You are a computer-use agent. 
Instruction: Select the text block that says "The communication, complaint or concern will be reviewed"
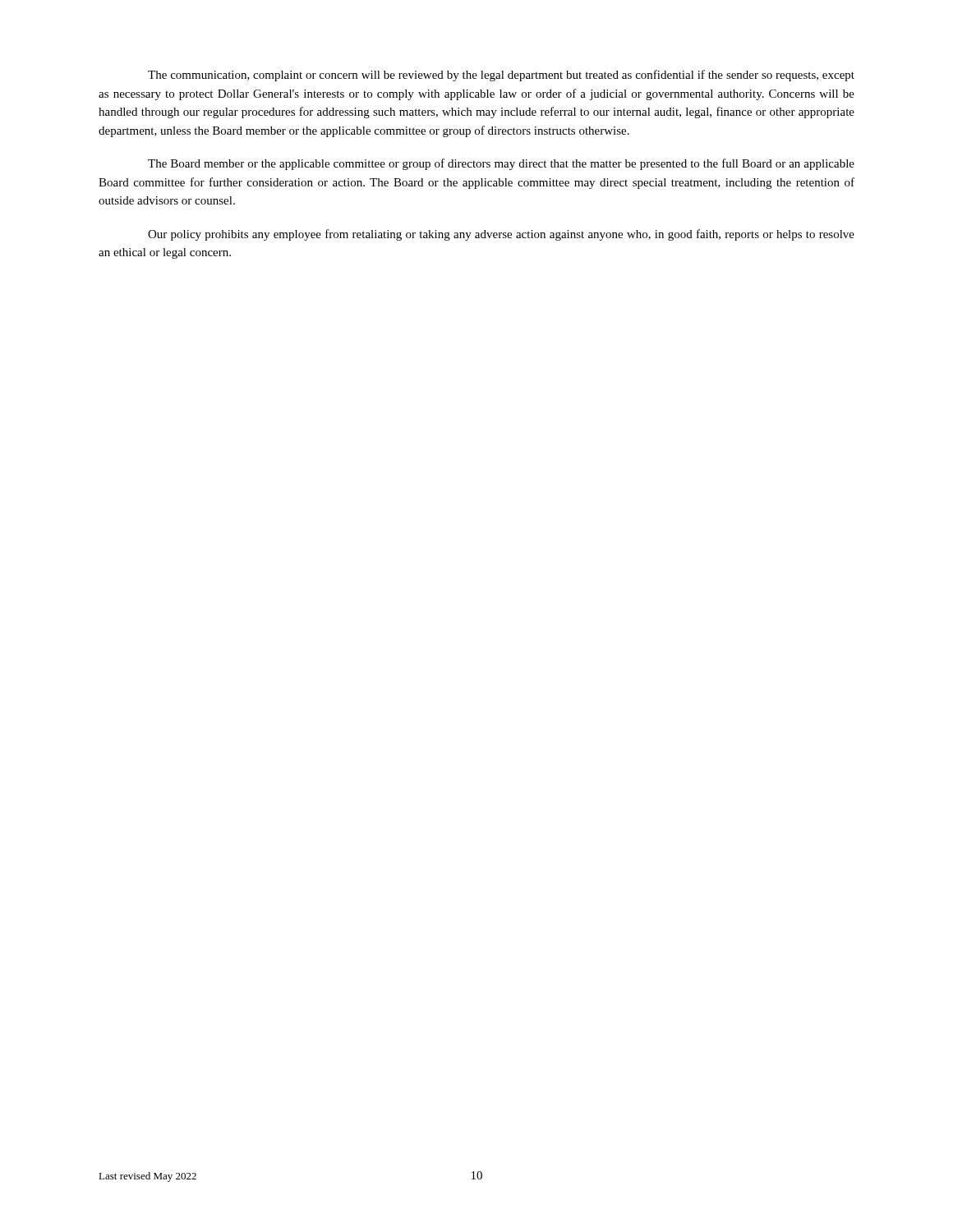476,164
